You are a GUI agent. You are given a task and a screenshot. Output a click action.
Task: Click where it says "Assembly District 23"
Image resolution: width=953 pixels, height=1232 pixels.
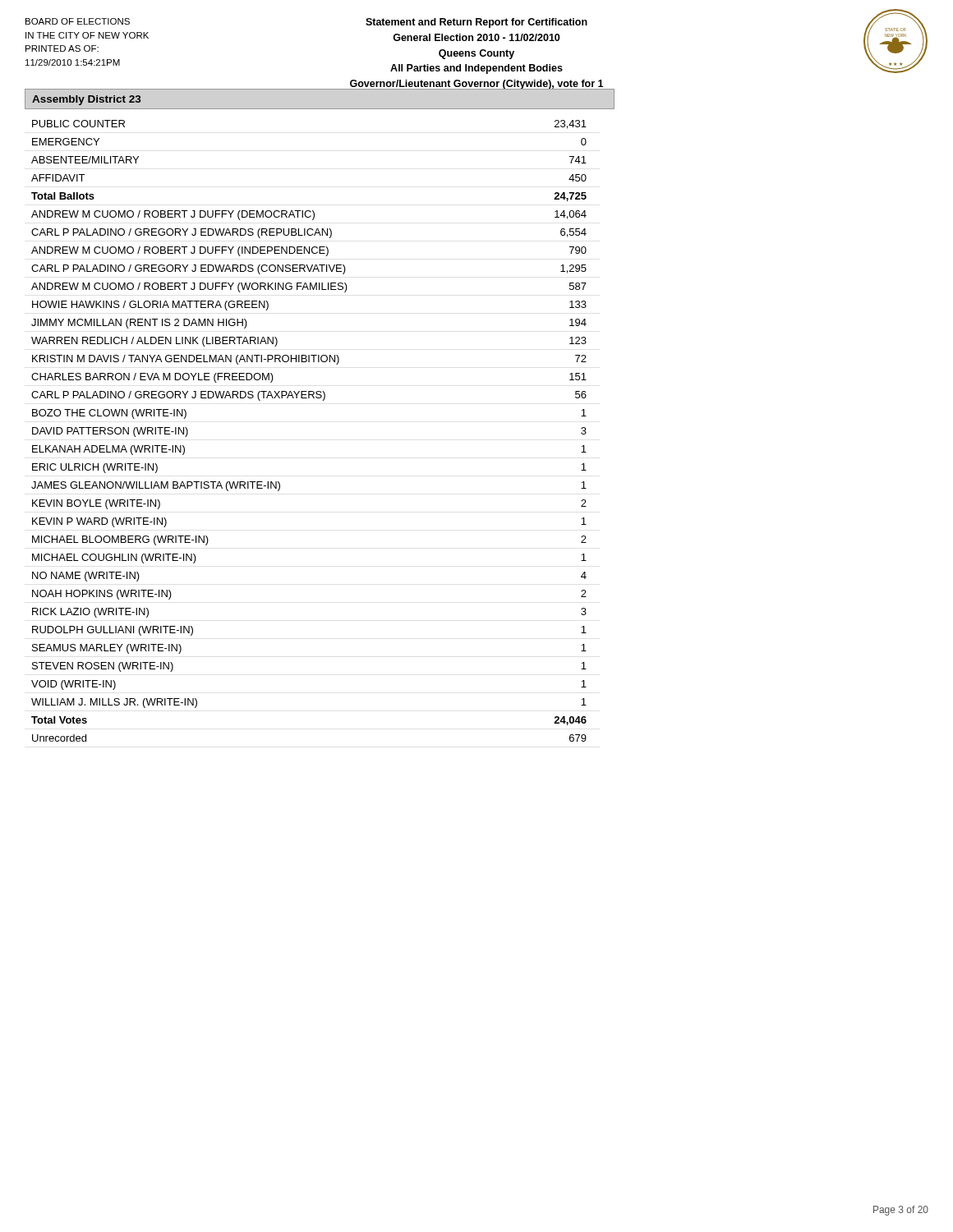pyautogui.click(x=87, y=99)
